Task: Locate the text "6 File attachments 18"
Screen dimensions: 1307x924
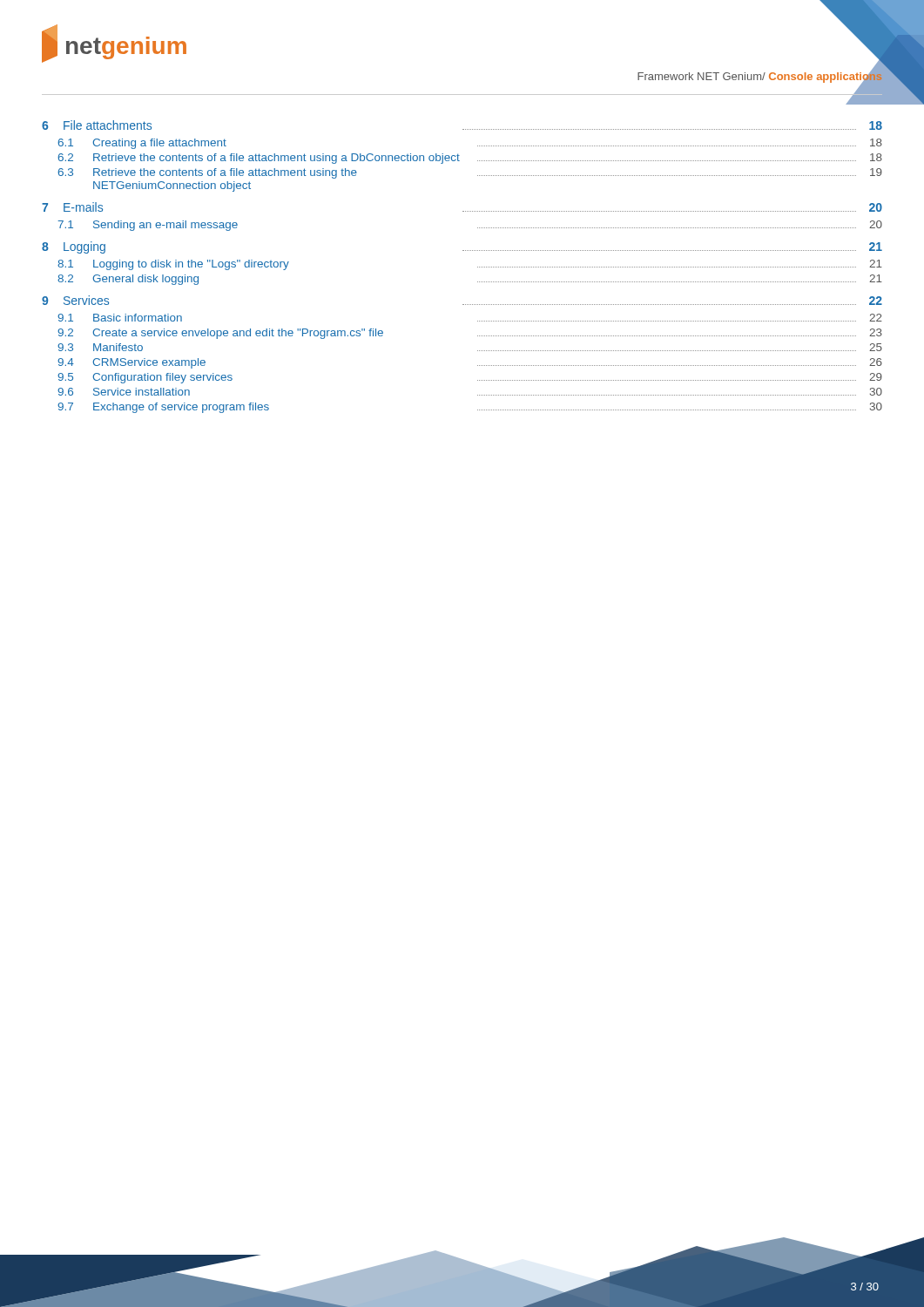Action: pos(462,125)
